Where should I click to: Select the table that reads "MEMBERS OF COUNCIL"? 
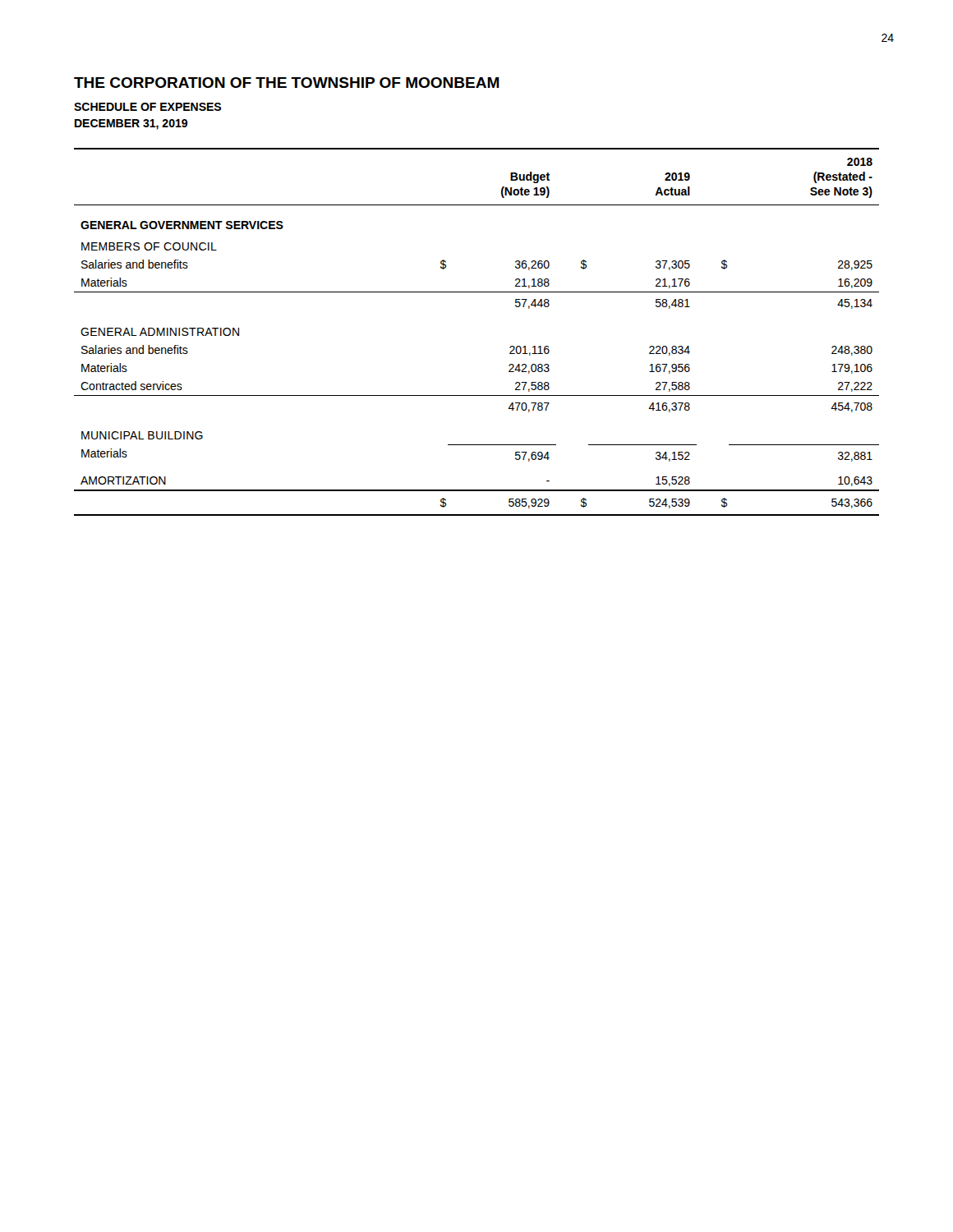click(x=476, y=332)
